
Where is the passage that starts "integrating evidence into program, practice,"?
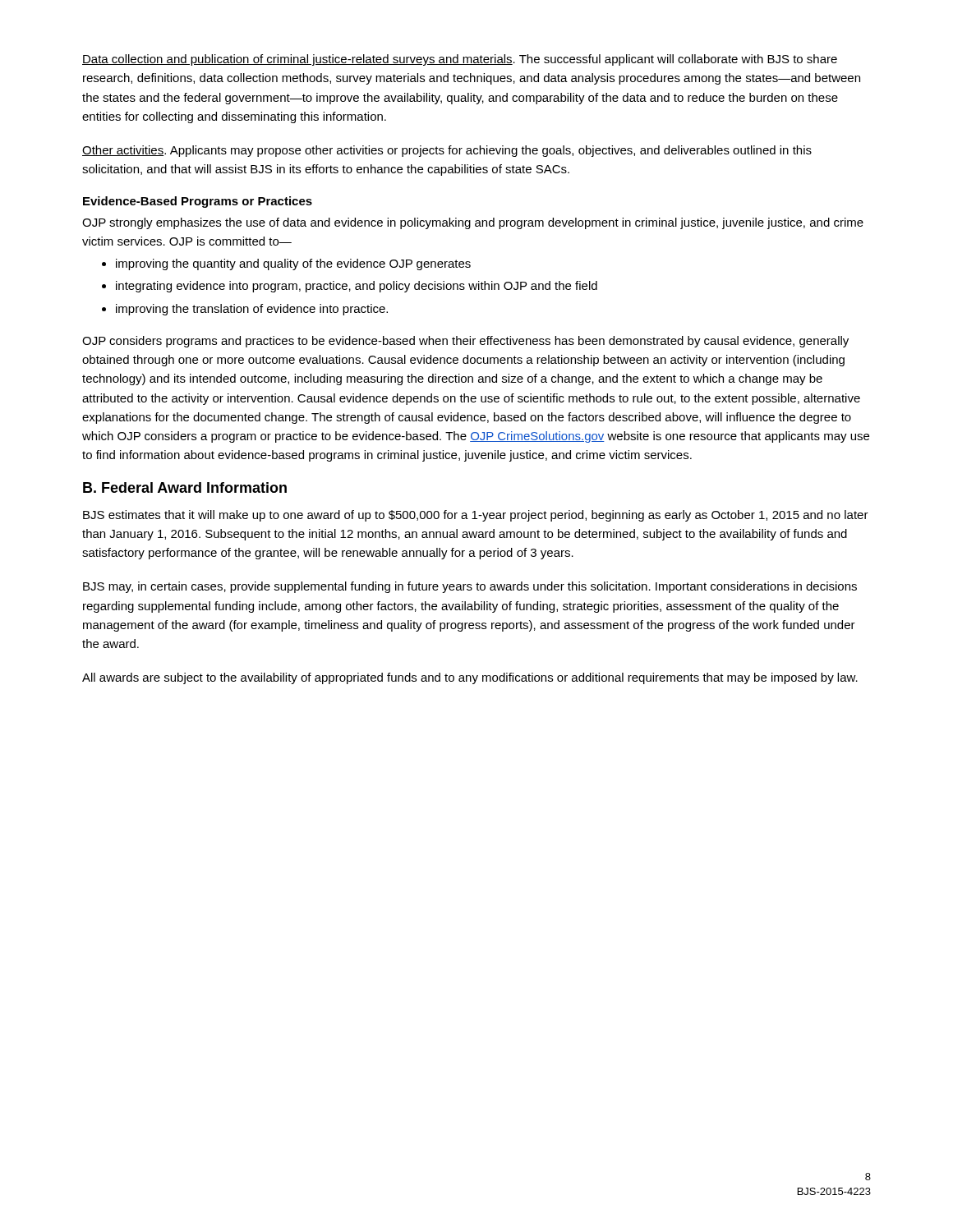[356, 286]
